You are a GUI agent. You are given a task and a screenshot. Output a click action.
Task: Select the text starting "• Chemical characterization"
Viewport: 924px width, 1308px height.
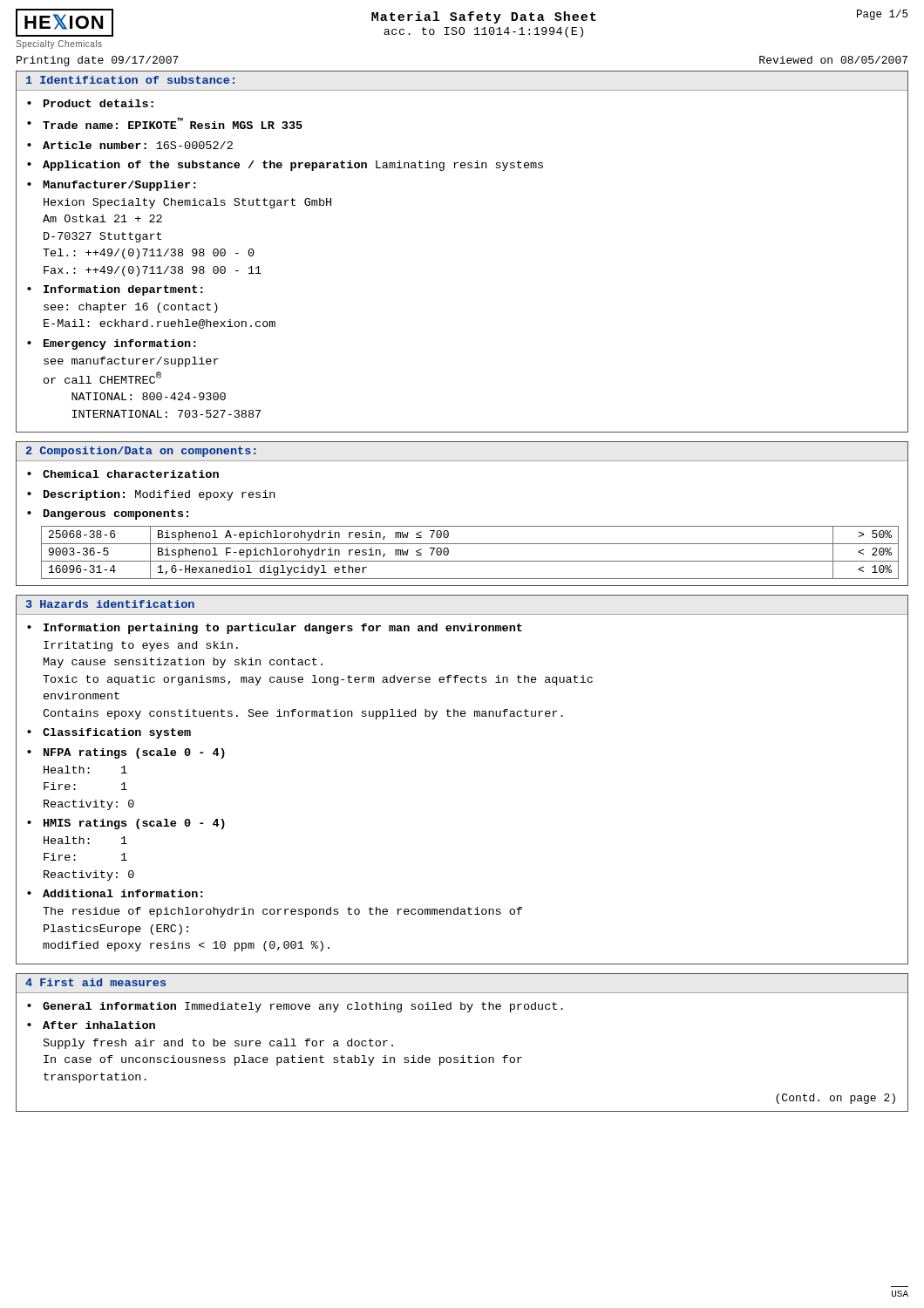[123, 474]
